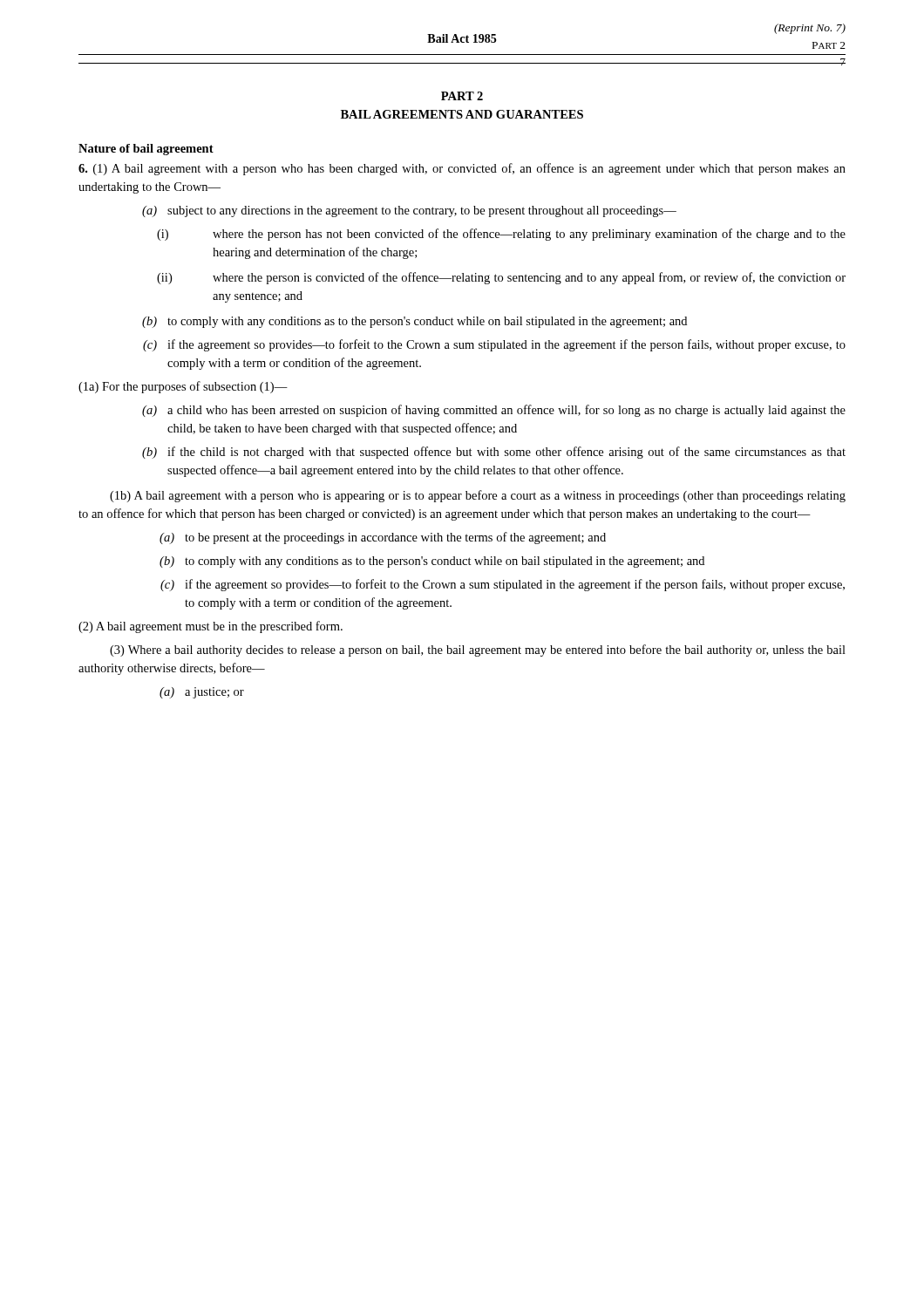Locate the text block that reads "(1a) For the purposes of subsection"
Image resolution: width=924 pixels, height=1308 pixels.
point(183,386)
